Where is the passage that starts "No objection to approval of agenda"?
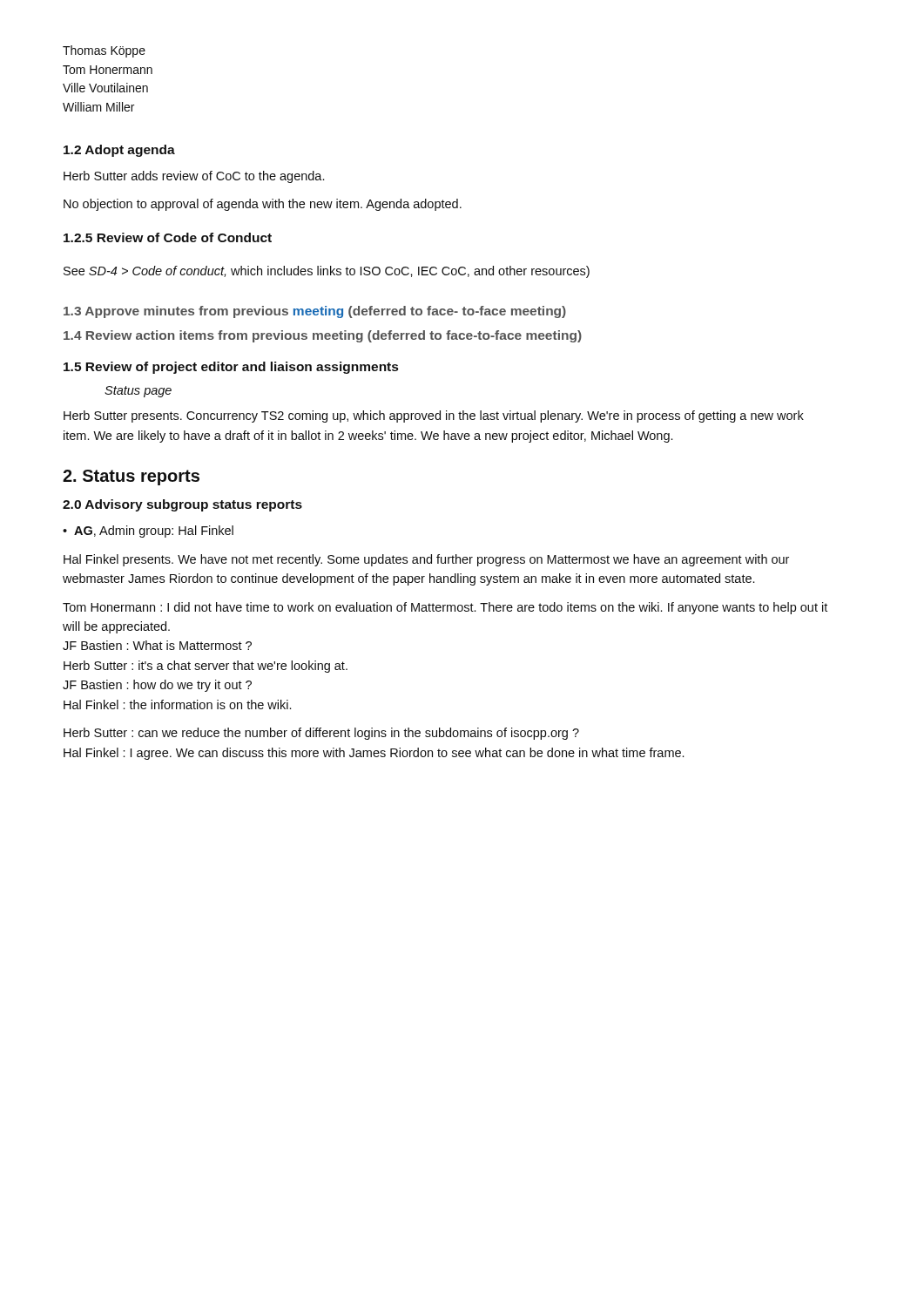 click(x=262, y=204)
